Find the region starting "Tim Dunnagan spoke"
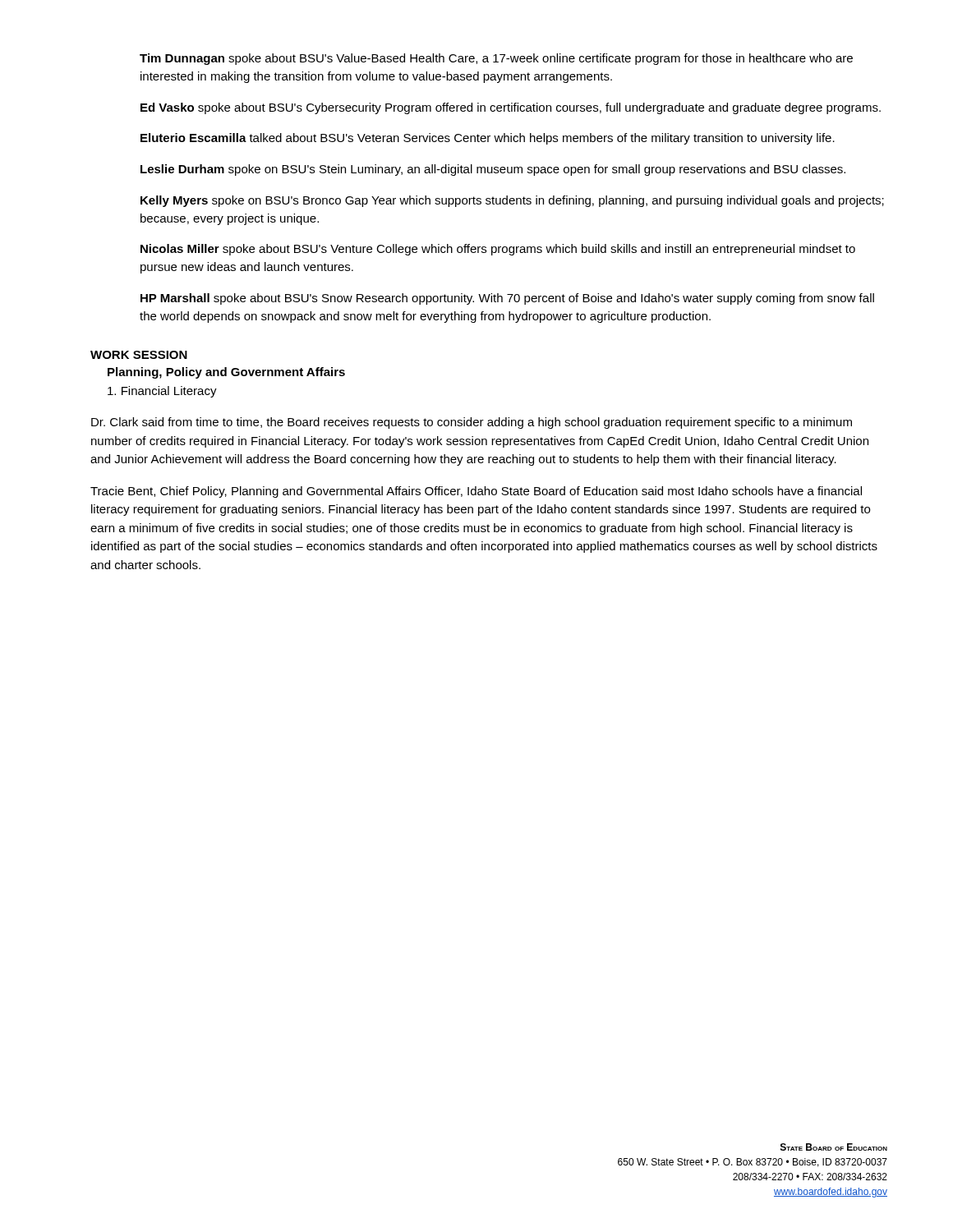This screenshot has width=953, height=1232. coord(496,67)
